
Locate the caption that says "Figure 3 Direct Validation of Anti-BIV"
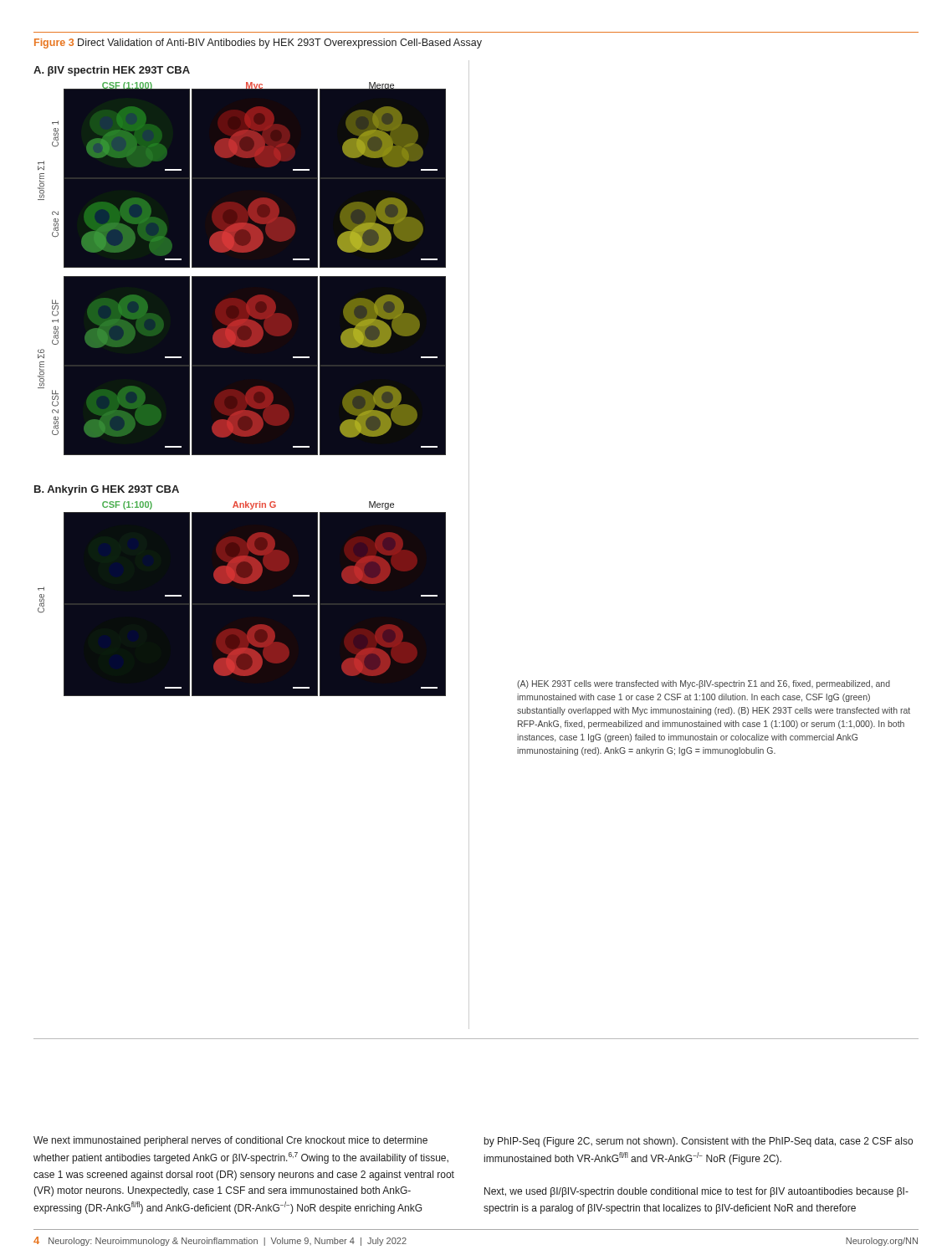258,43
